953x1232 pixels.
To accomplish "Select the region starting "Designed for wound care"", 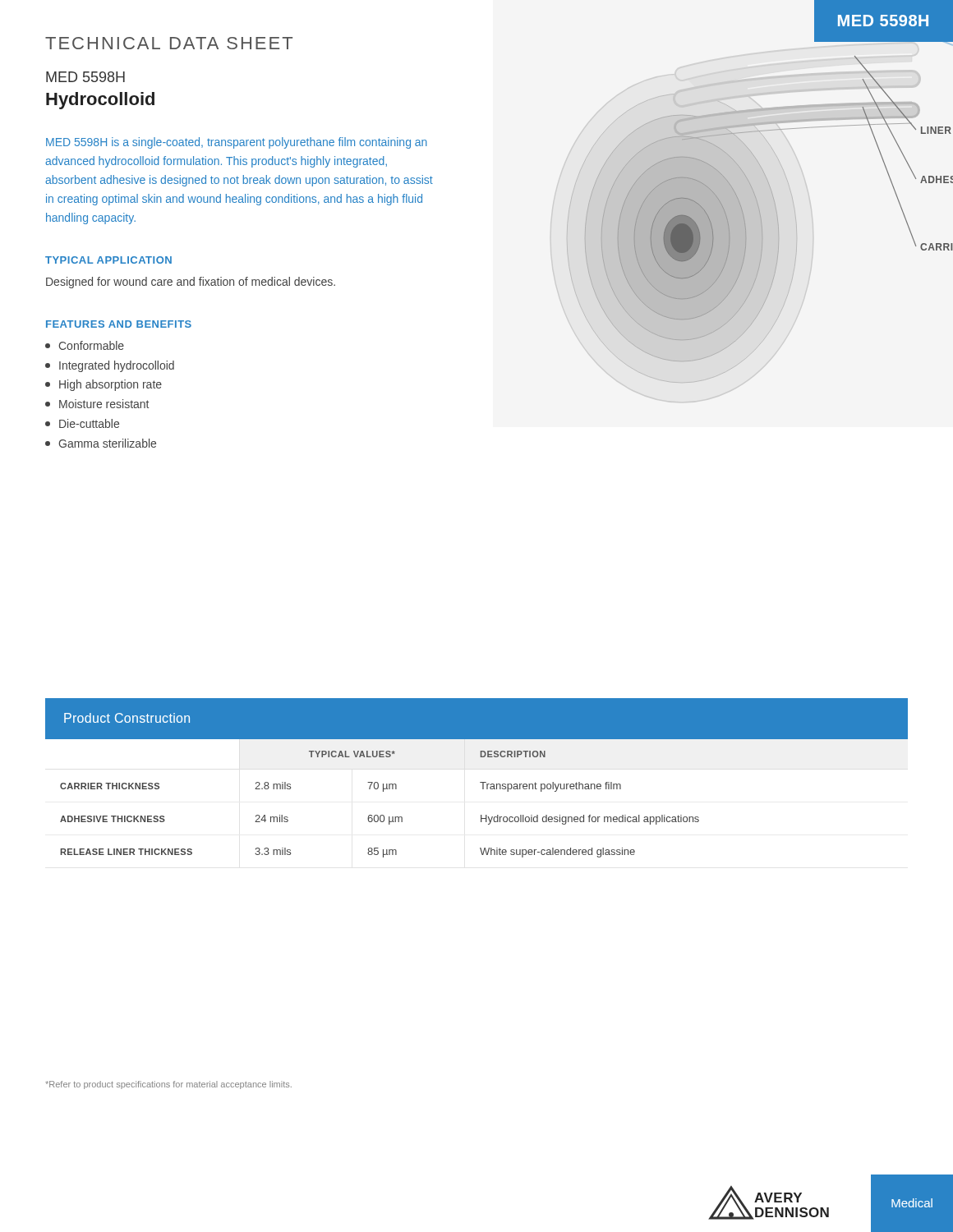I will 242,282.
